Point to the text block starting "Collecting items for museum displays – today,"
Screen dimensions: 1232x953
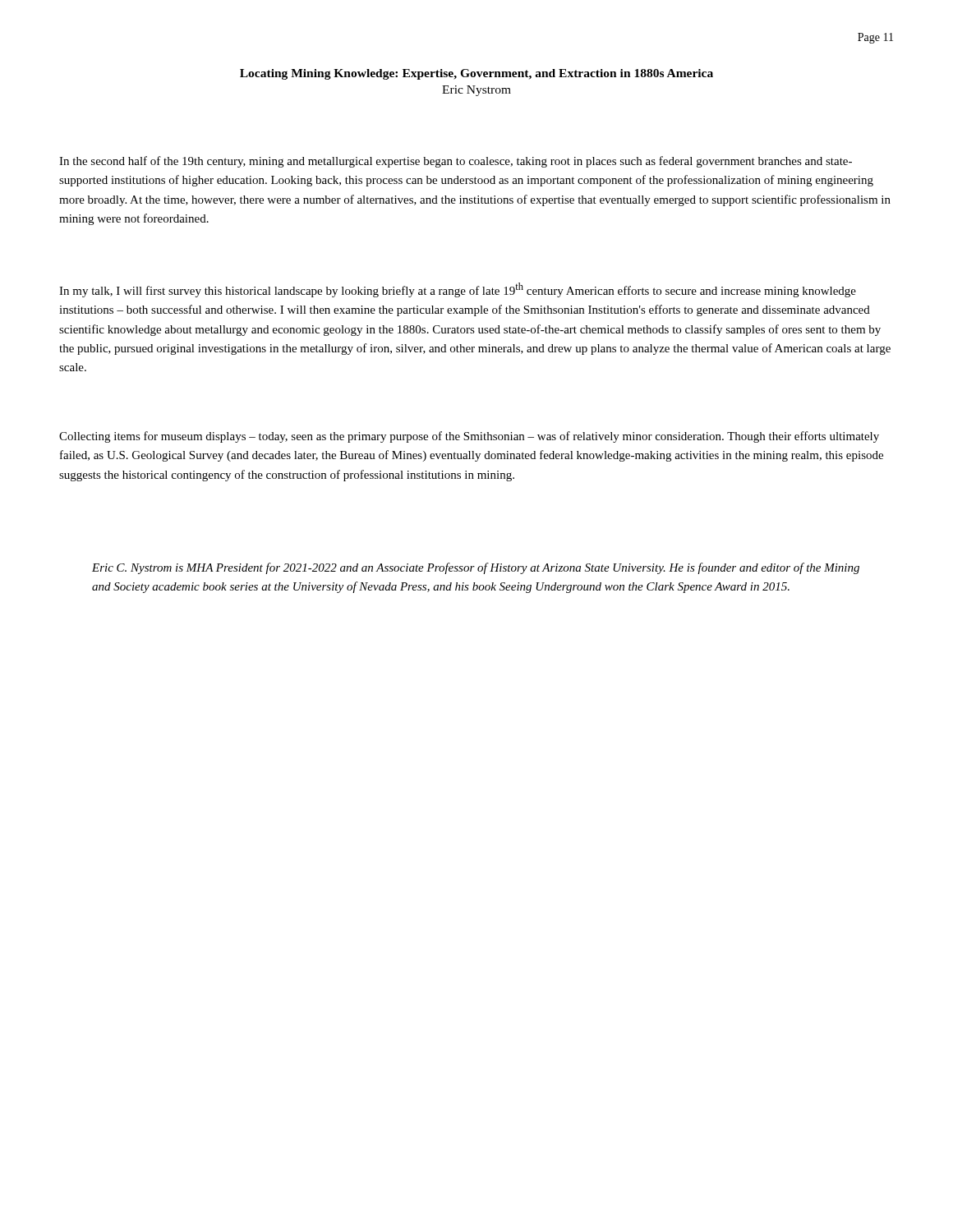471,455
